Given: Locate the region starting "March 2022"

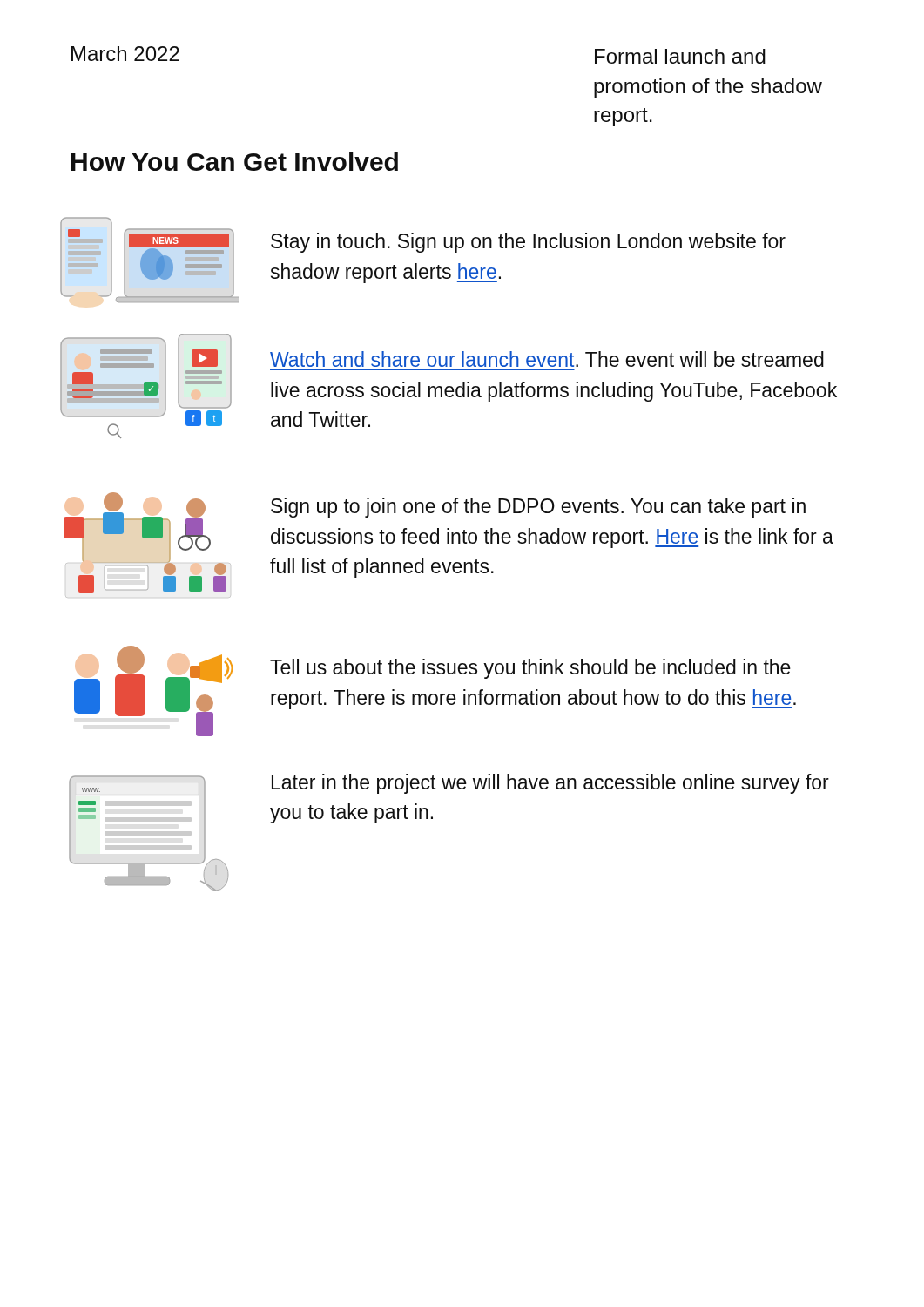Looking at the screenshot, I should (125, 54).
